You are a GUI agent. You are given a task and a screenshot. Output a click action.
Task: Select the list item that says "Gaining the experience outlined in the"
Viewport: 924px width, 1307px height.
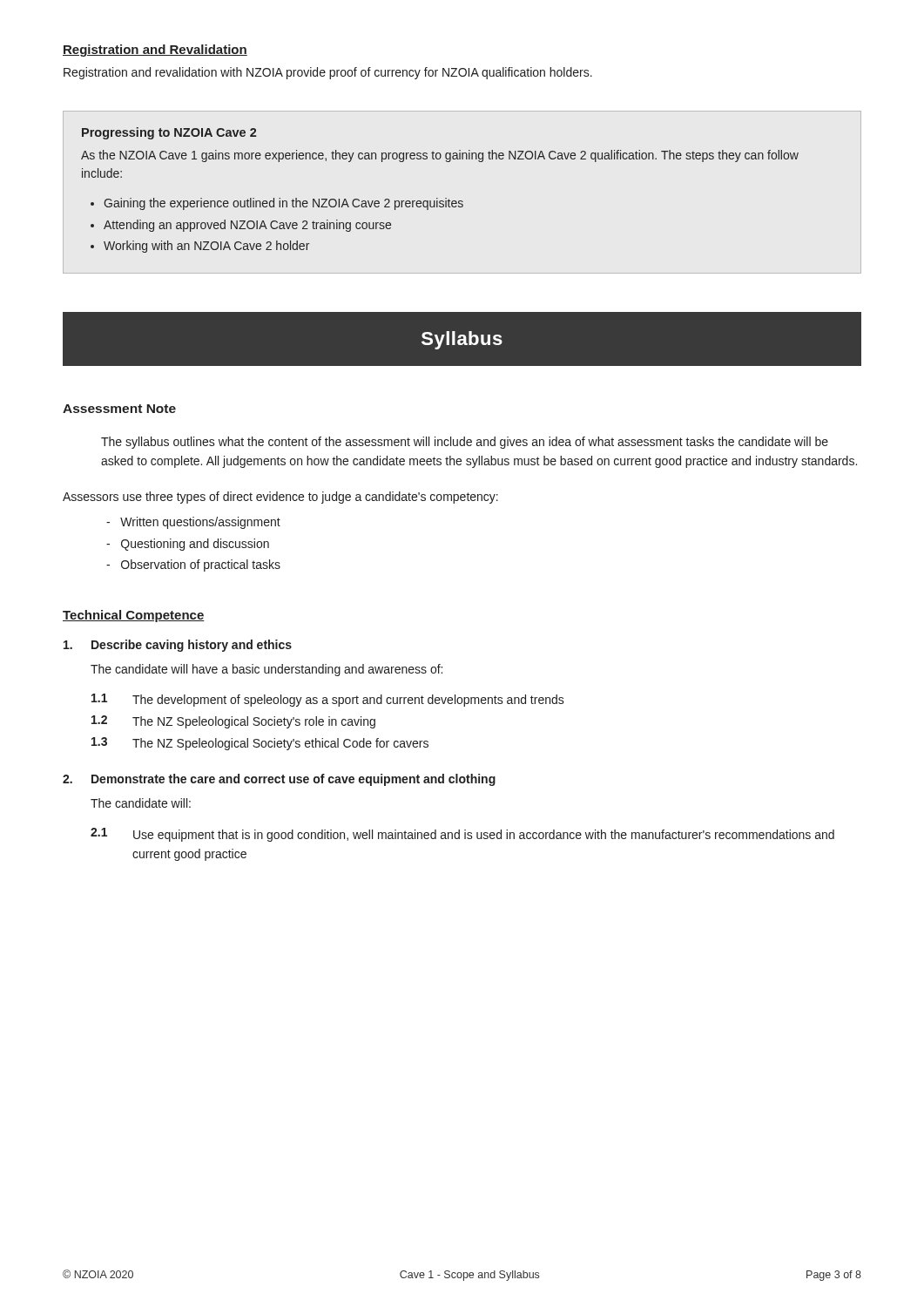coord(284,203)
